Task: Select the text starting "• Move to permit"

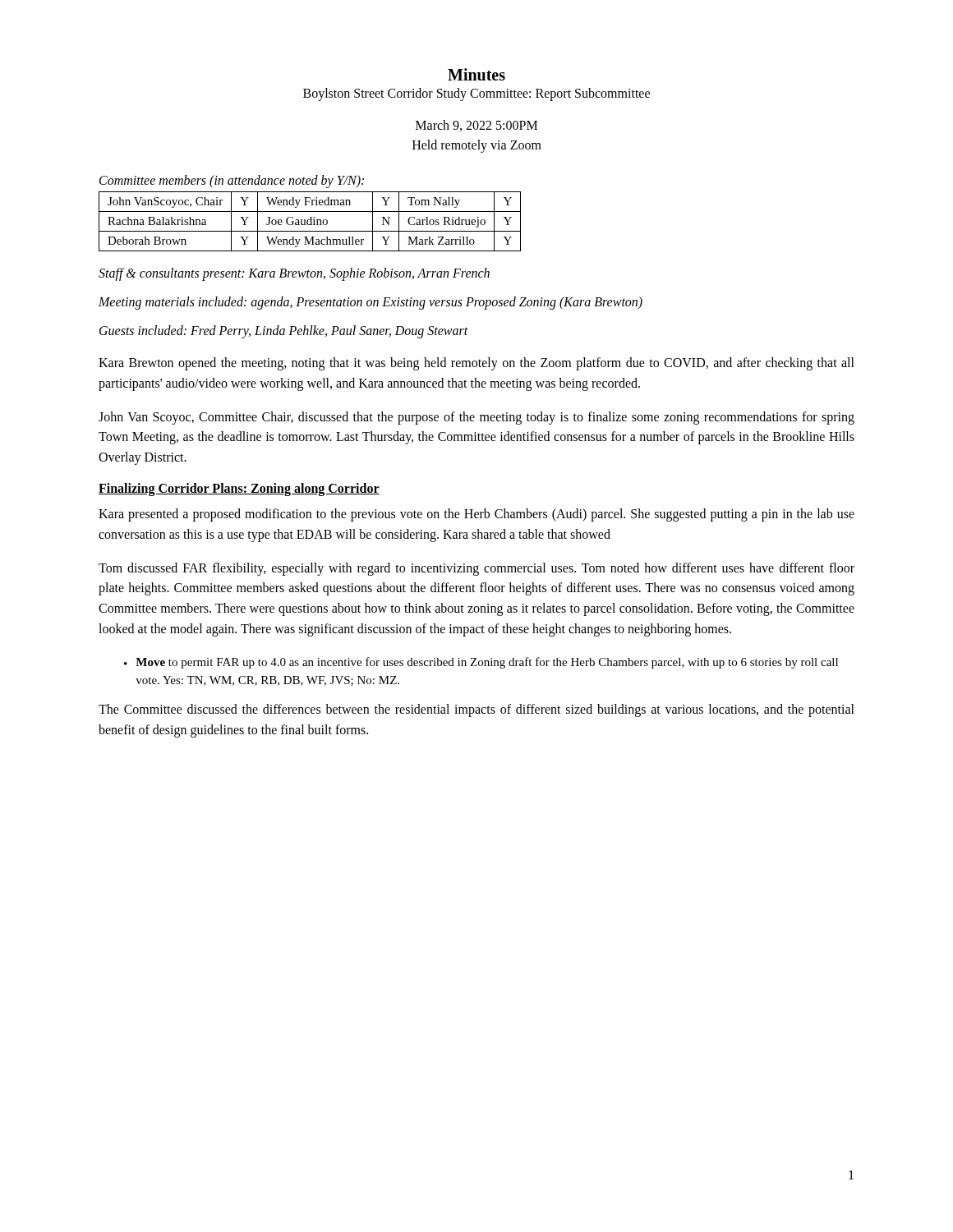Action: point(489,671)
